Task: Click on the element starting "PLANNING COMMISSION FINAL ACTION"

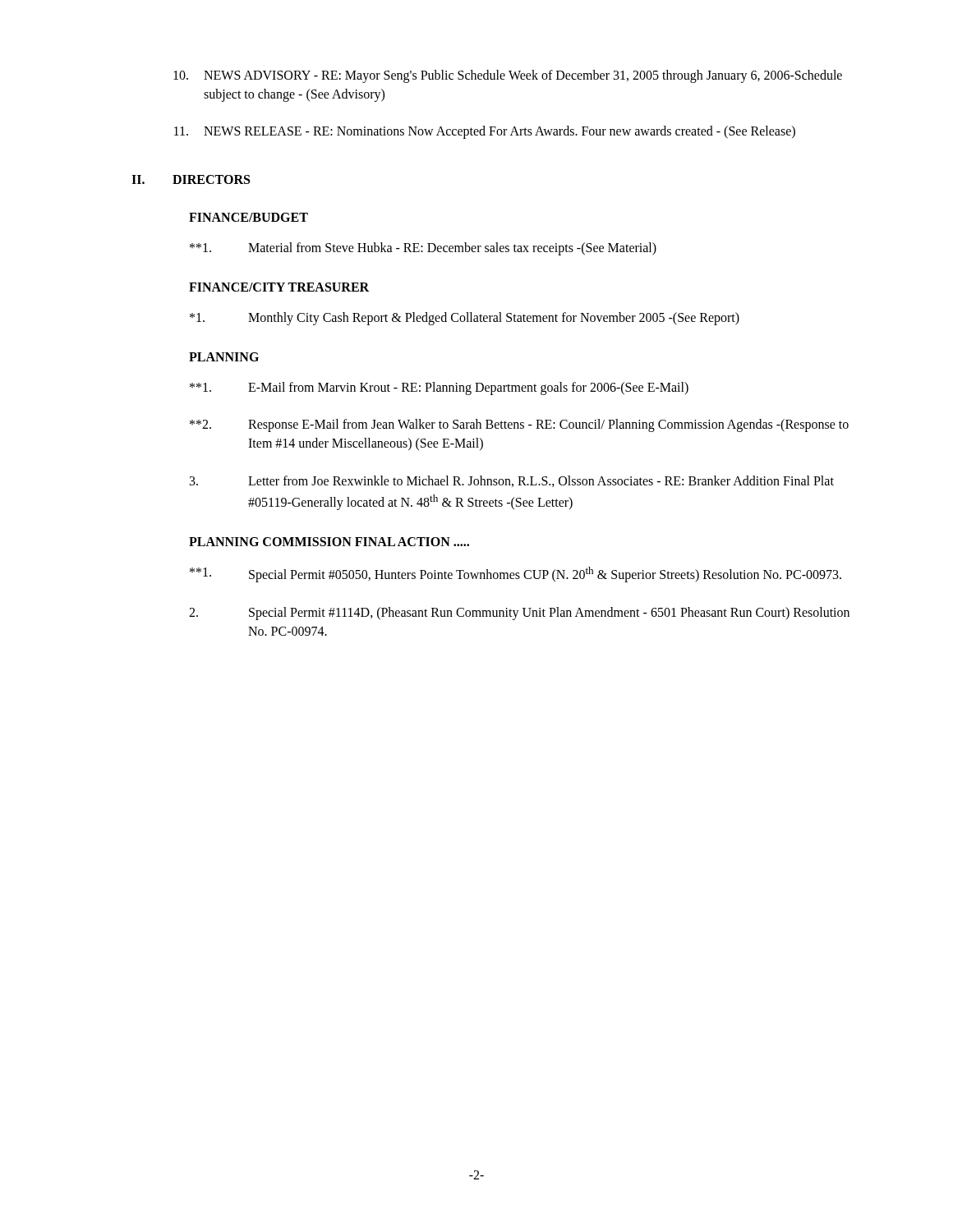Action: coord(329,542)
